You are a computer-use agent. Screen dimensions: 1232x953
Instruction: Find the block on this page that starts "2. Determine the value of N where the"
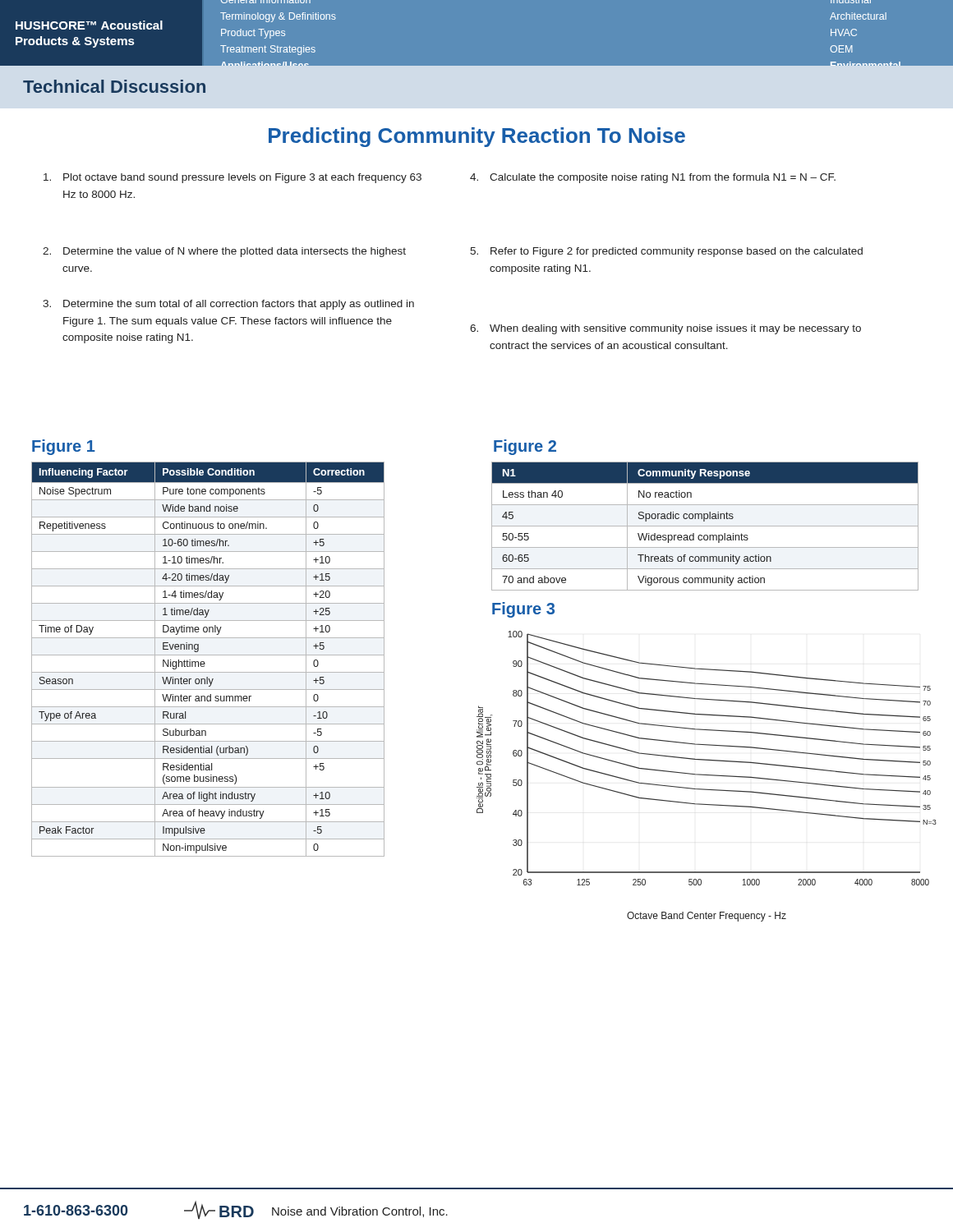236,260
